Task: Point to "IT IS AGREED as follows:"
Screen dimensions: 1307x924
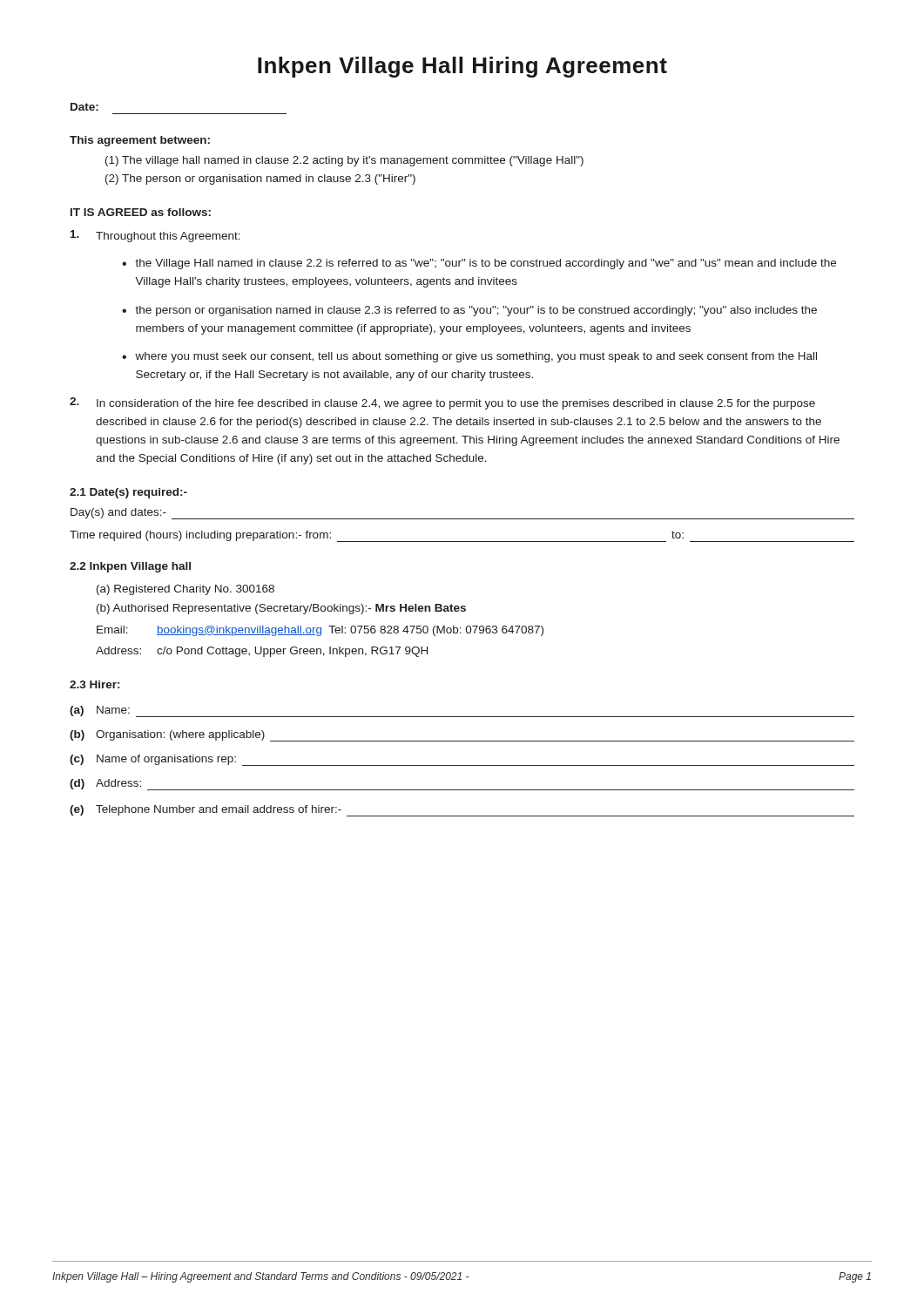Action: (x=141, y=212)
